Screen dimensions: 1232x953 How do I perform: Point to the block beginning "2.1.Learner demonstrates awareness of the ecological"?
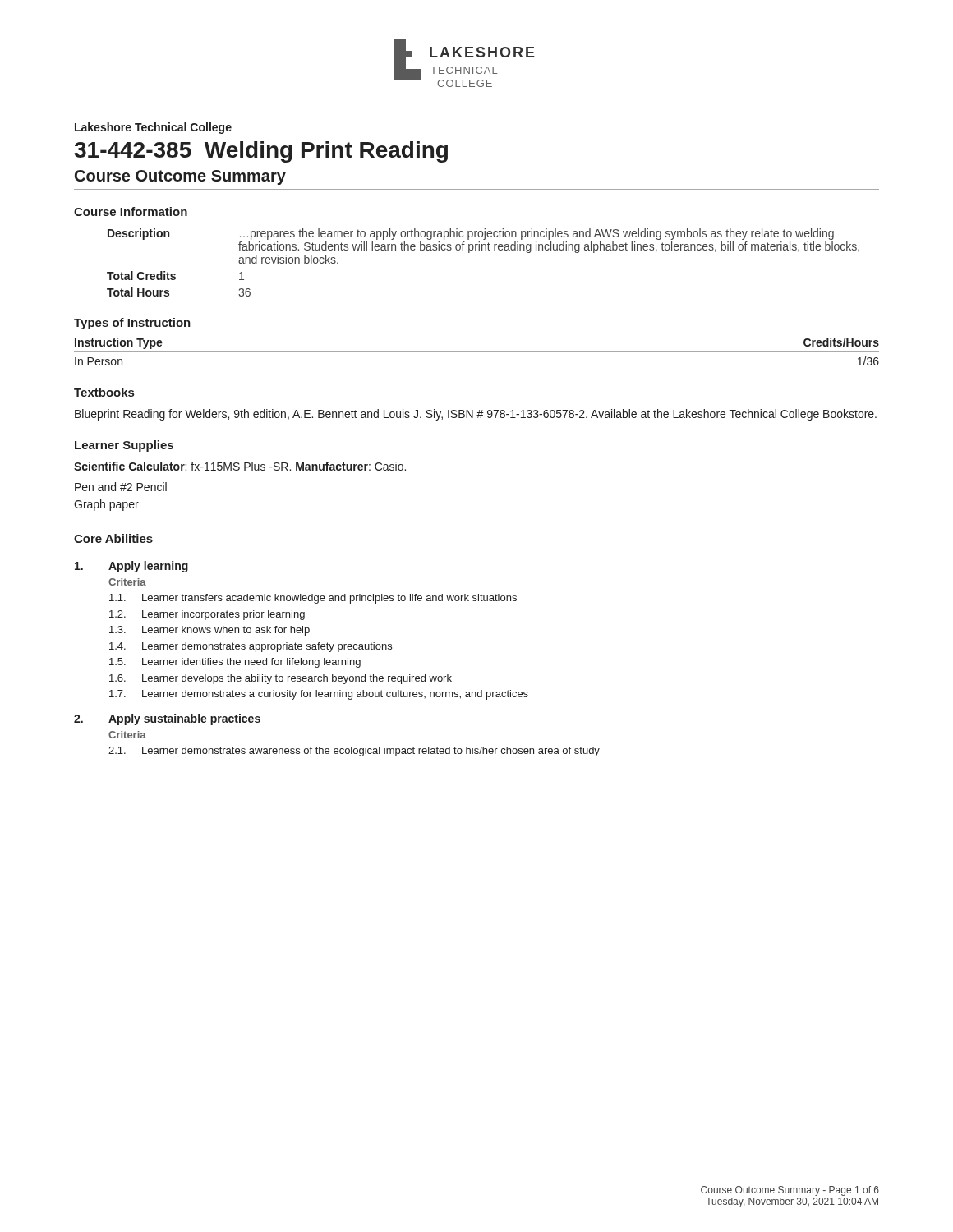pos(354,750)
